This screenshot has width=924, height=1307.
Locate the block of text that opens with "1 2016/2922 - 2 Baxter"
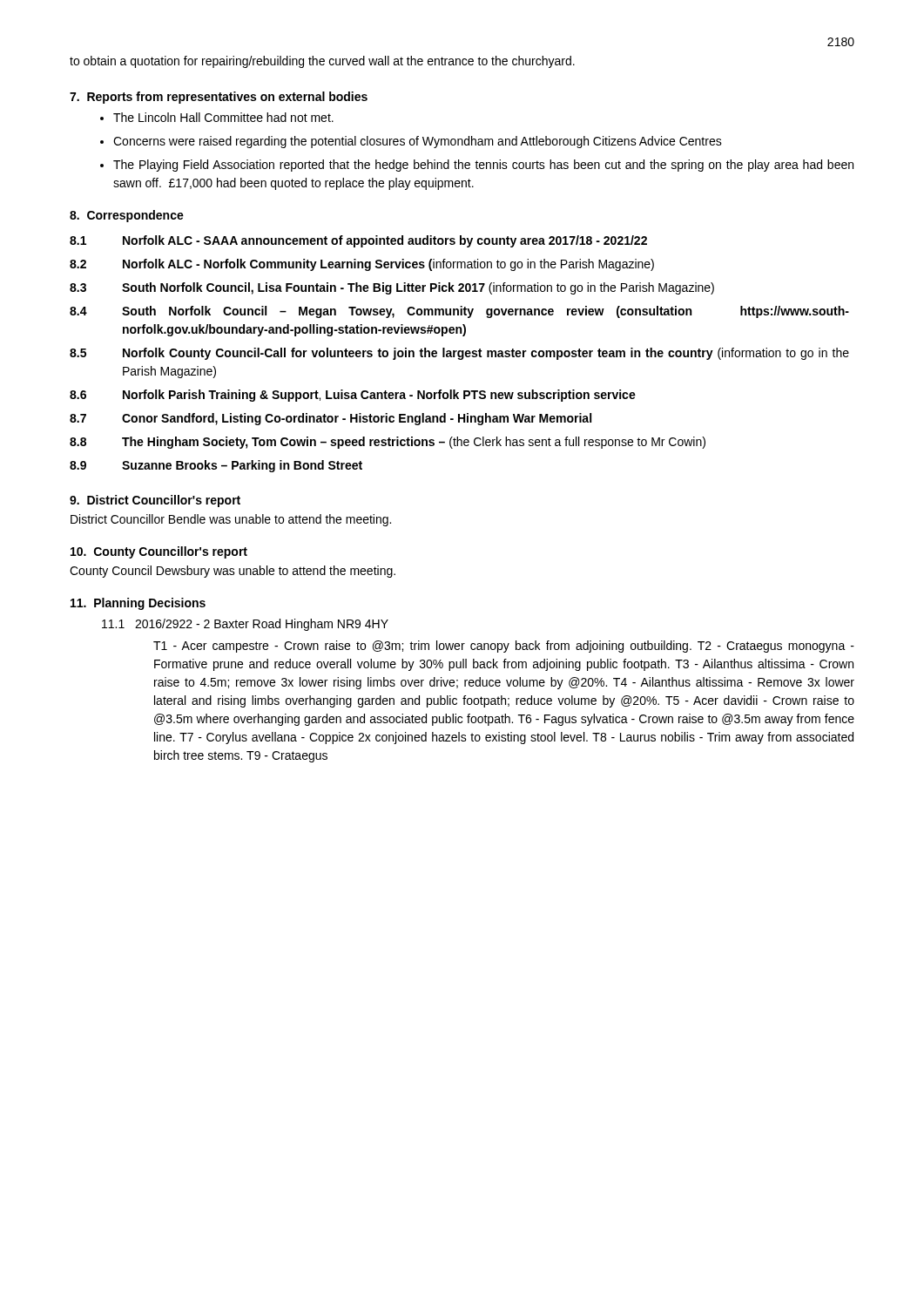tap(245, 624)
